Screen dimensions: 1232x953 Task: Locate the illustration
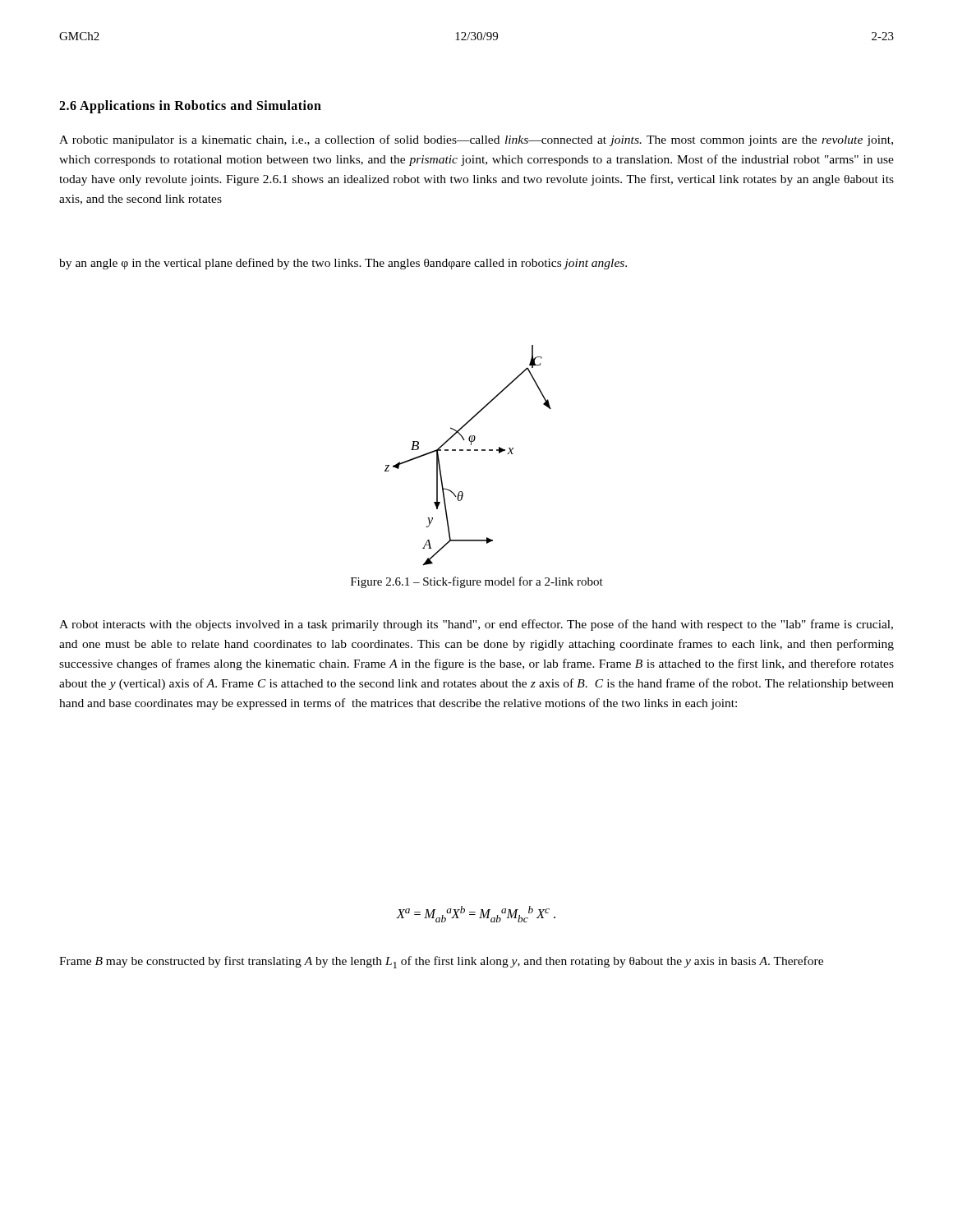point(476,444)
